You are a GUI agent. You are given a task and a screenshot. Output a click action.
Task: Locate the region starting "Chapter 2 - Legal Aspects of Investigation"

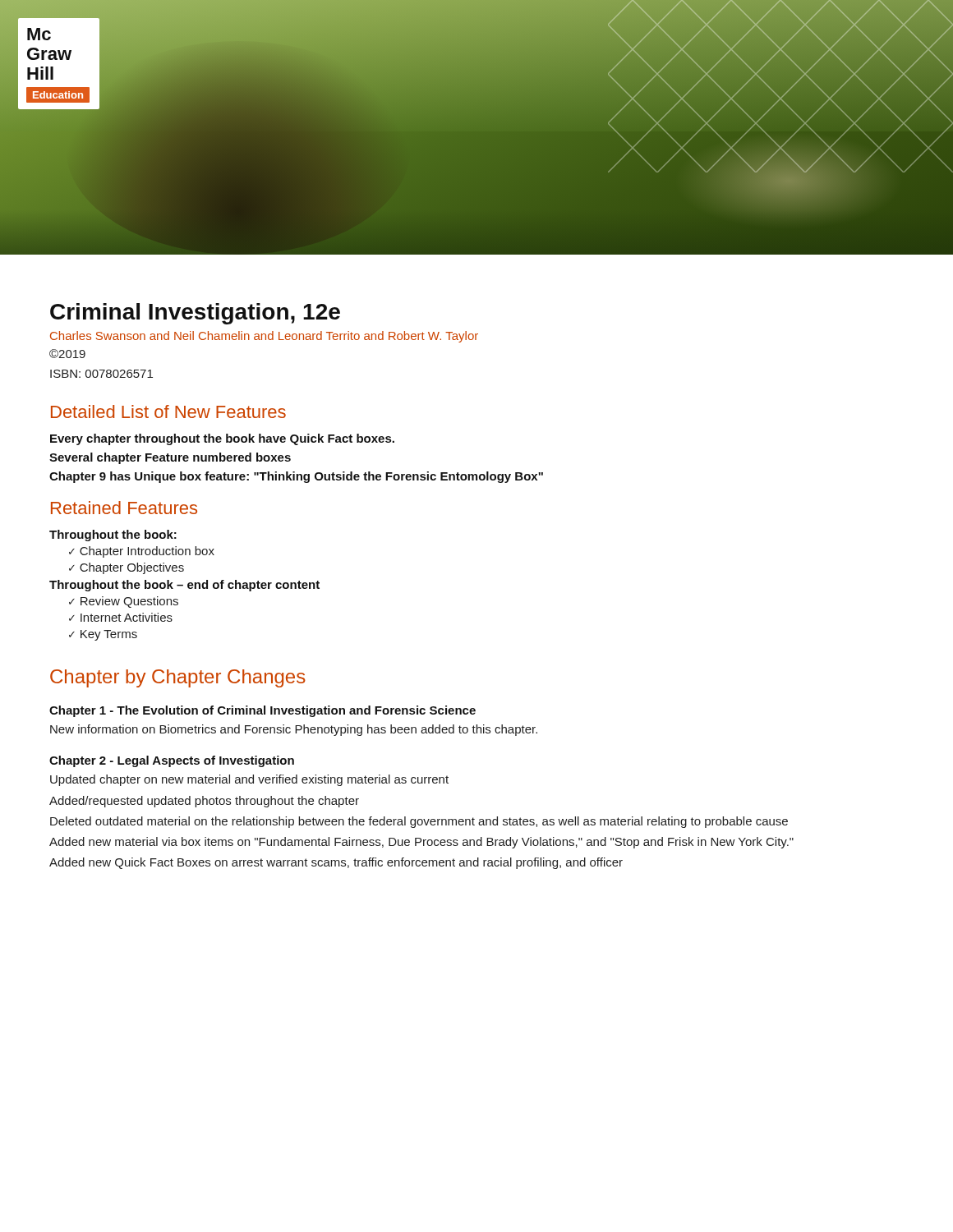click(x=172, y=761)
